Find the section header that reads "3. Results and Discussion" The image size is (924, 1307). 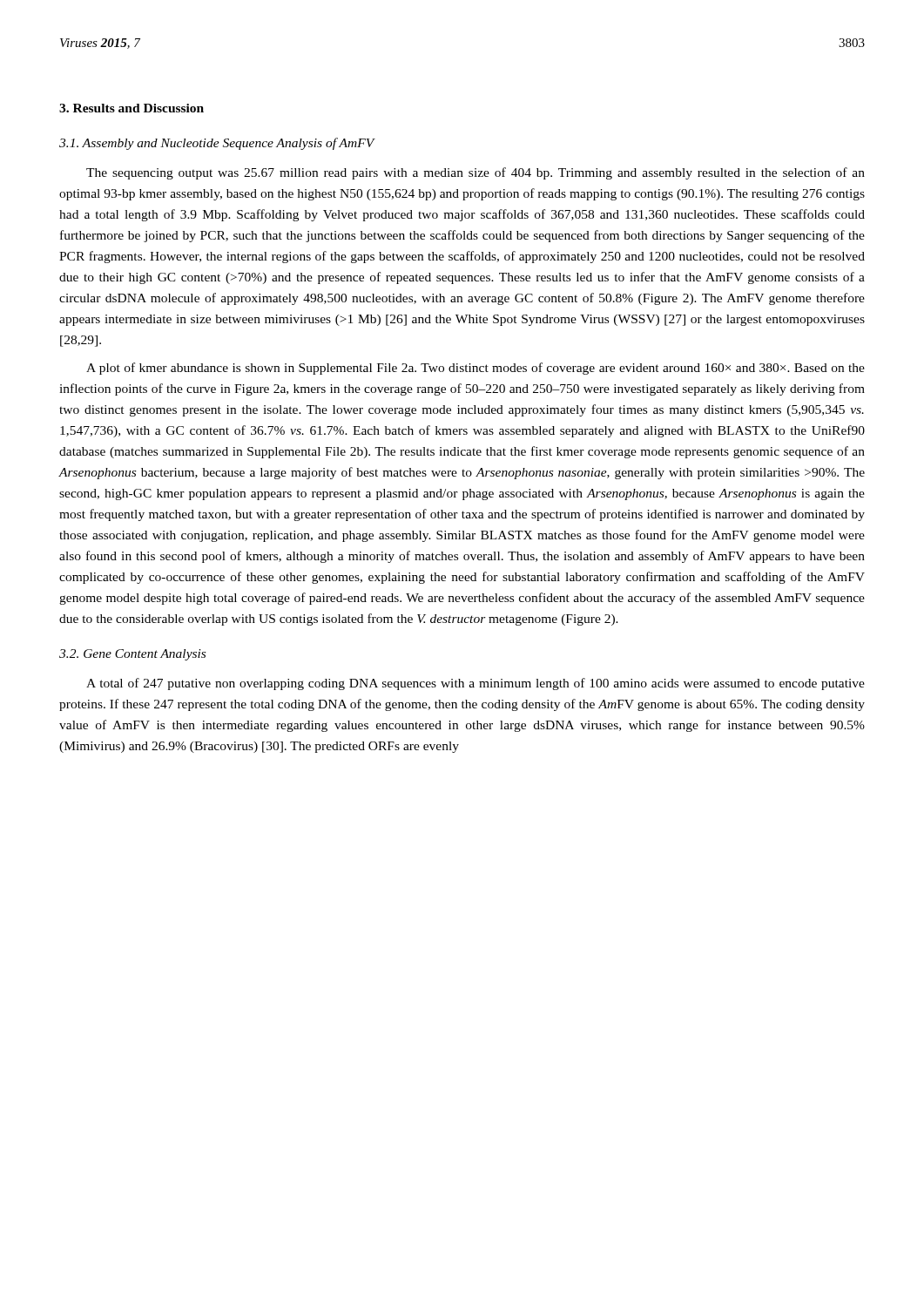pos(132,108)
